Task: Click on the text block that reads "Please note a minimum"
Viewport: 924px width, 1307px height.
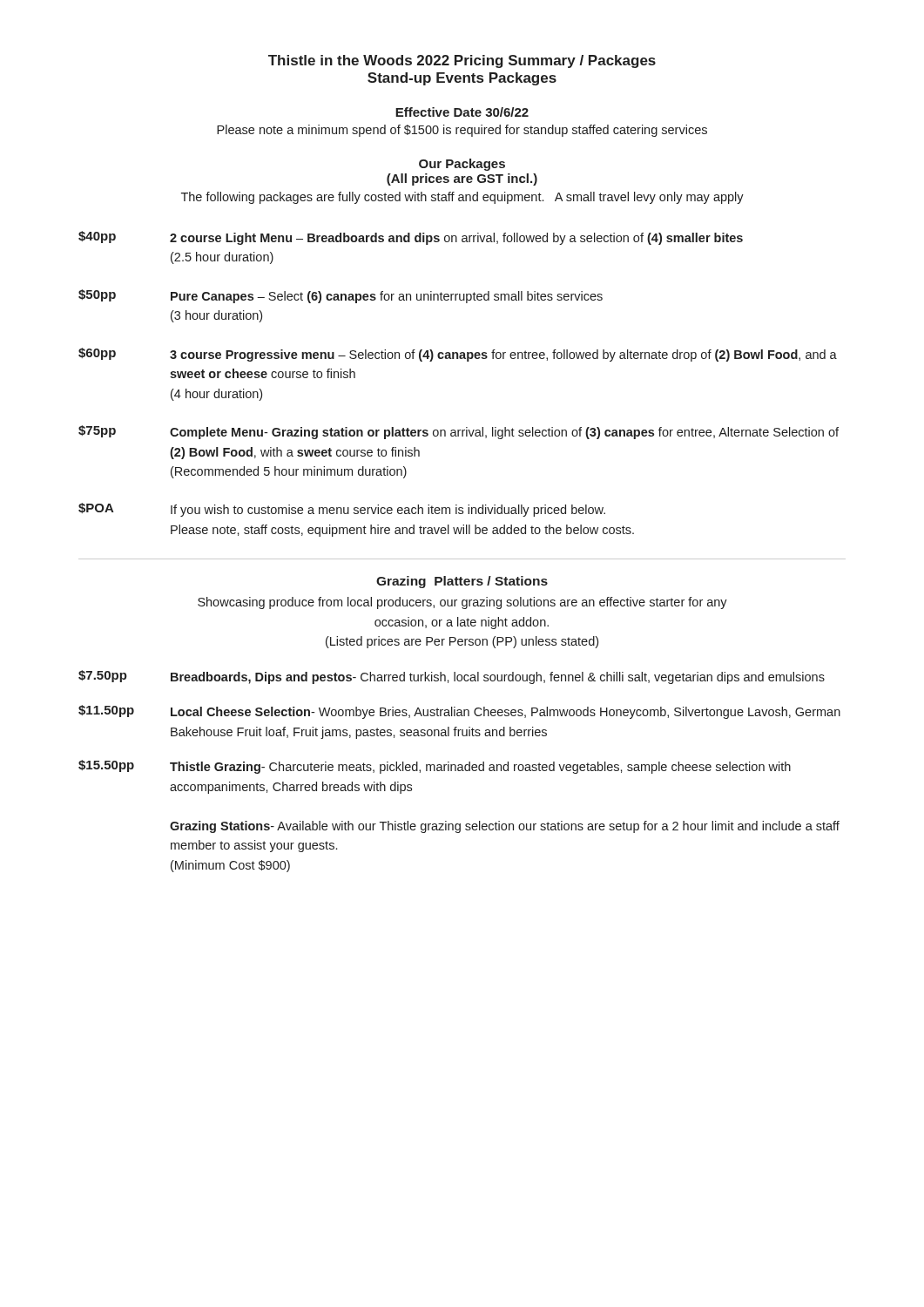Action: click(x=462, y=130)
